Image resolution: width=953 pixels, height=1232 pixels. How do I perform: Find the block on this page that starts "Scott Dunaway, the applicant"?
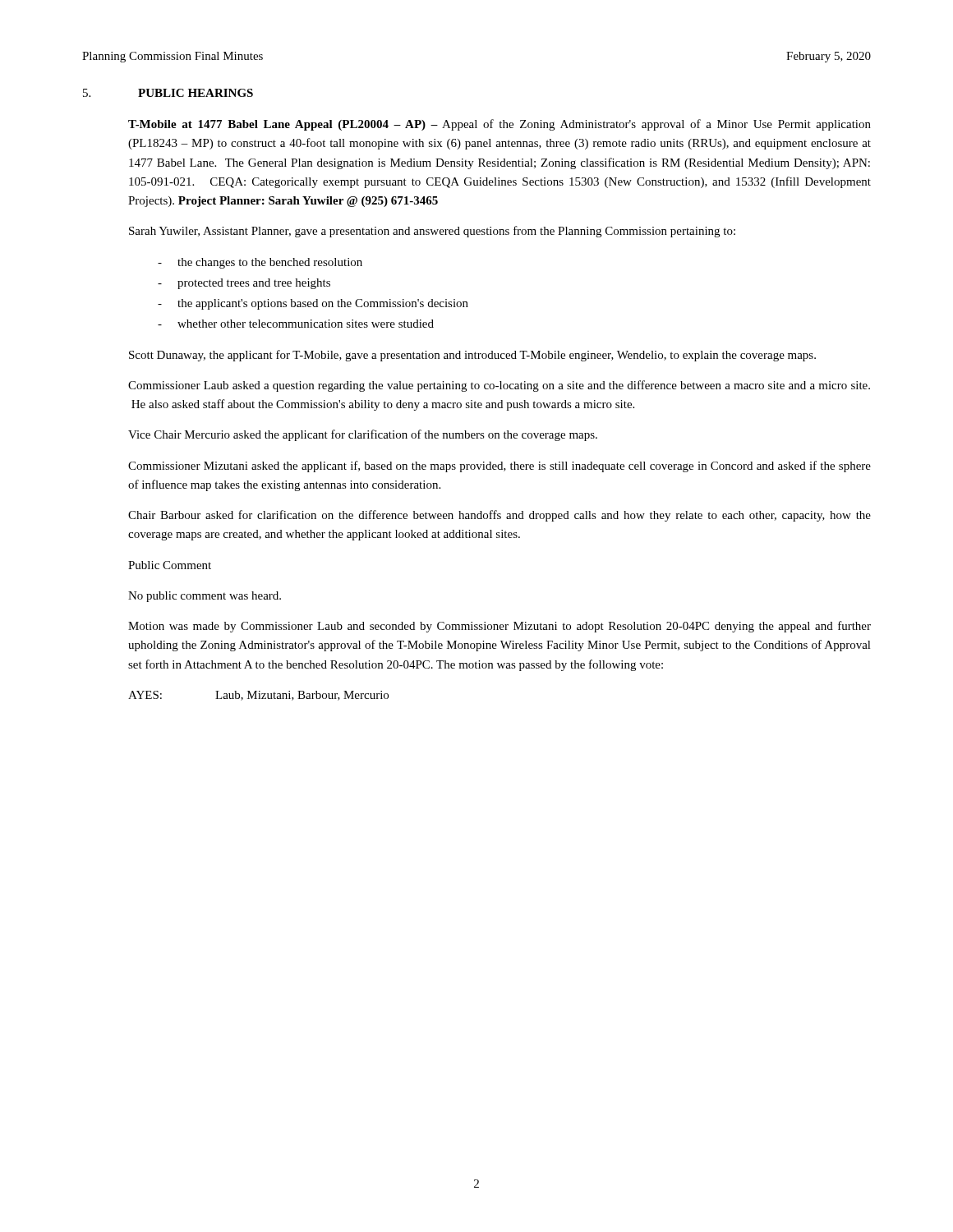point(472,354)
